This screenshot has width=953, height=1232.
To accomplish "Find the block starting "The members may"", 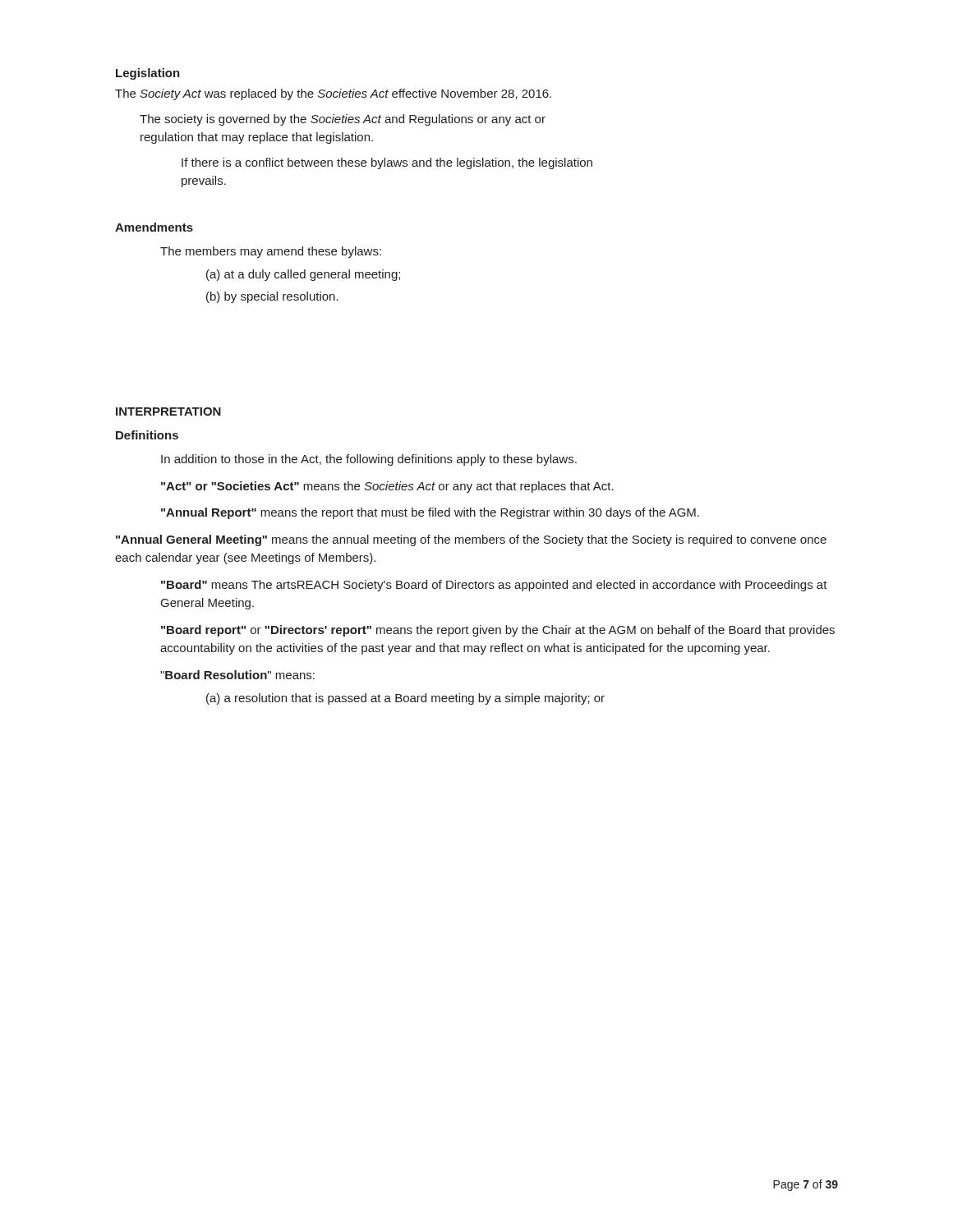I will click(271, 251).
